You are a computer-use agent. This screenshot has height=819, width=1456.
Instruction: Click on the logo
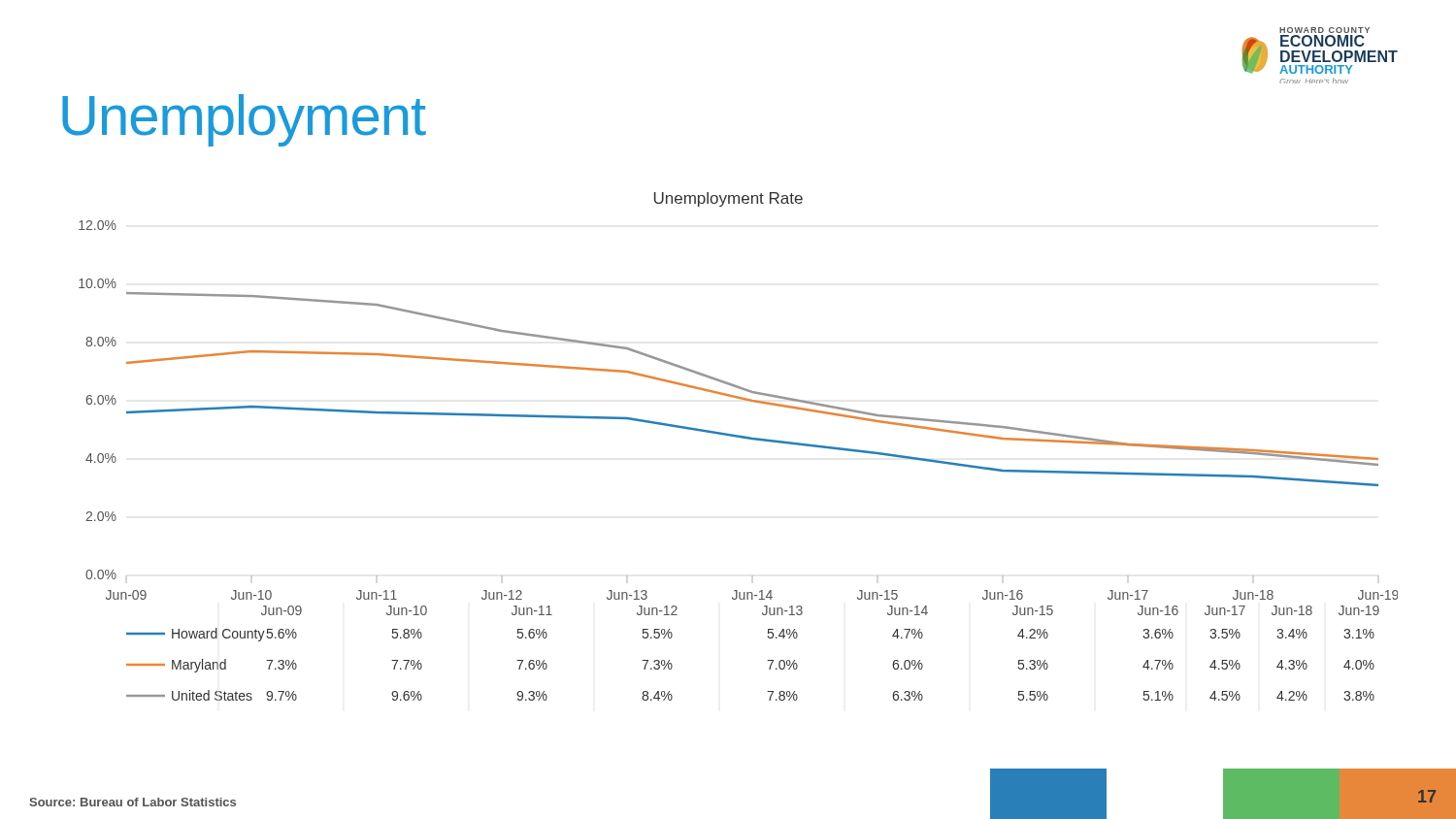pos(1327,50)
